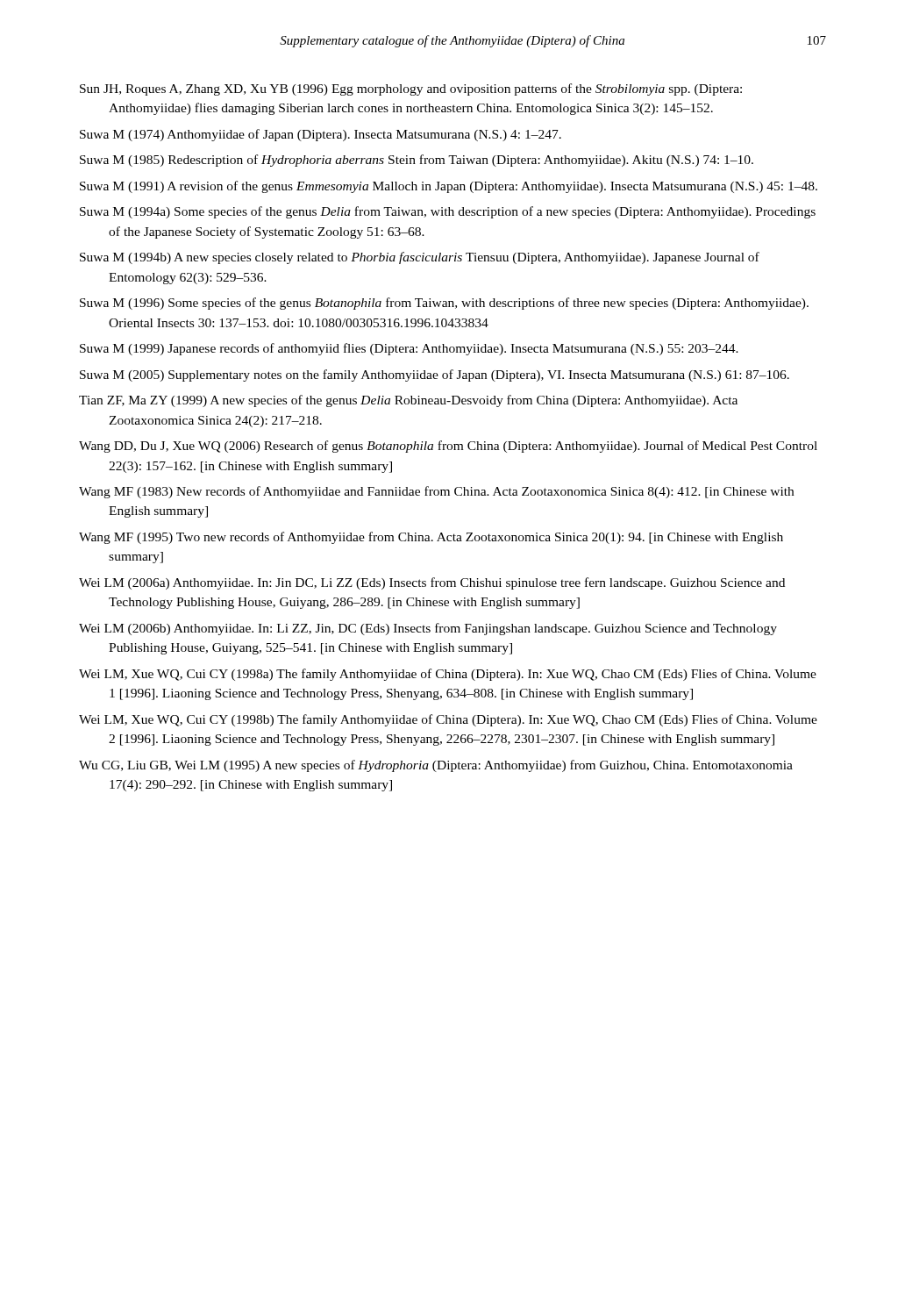
Task: Navigate to the passage starting "Suwa M (1991) A revision of the"
Action: 449,185
